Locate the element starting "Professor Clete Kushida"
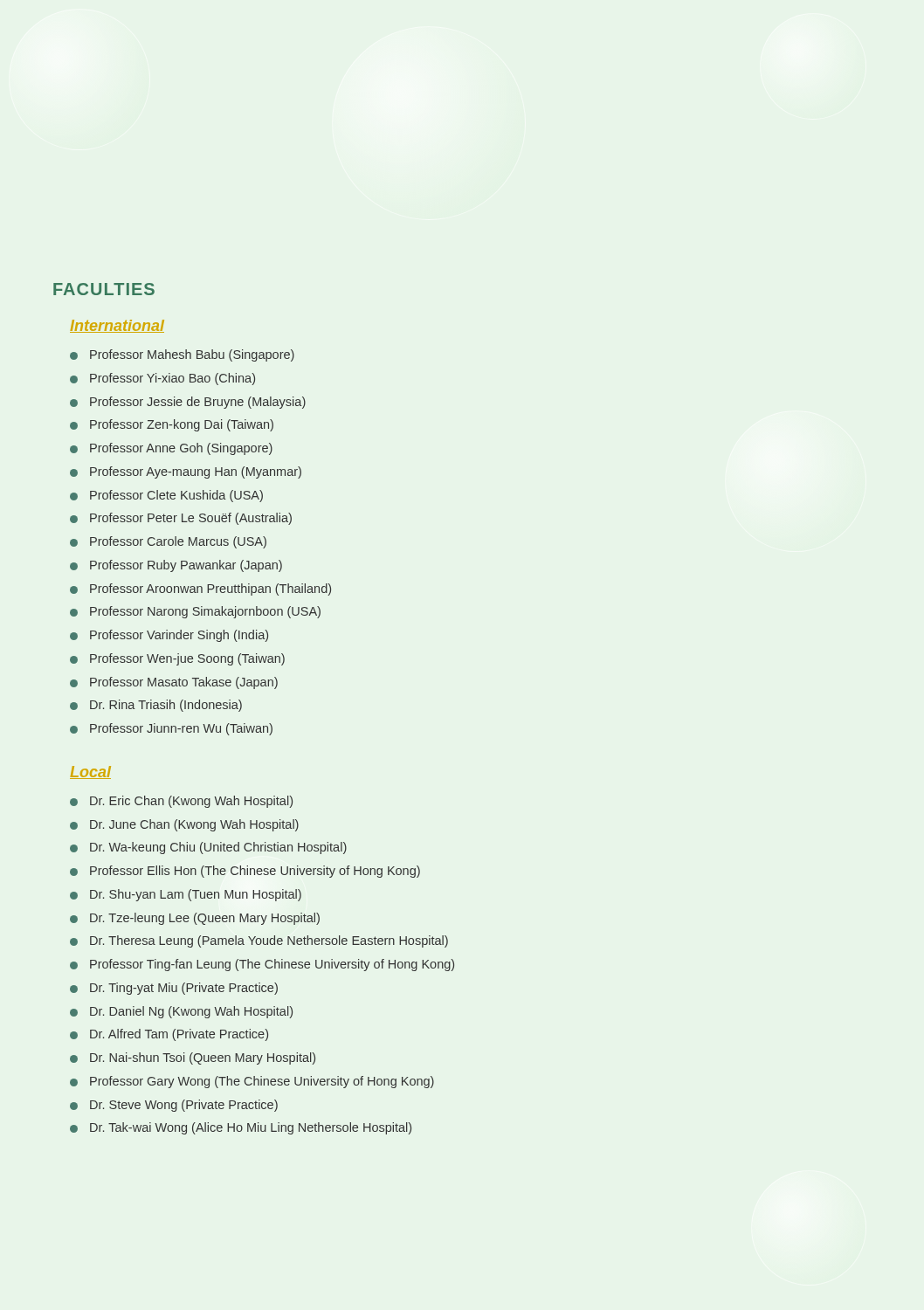This screenshot has height=1310, width=924. point(176,495)
